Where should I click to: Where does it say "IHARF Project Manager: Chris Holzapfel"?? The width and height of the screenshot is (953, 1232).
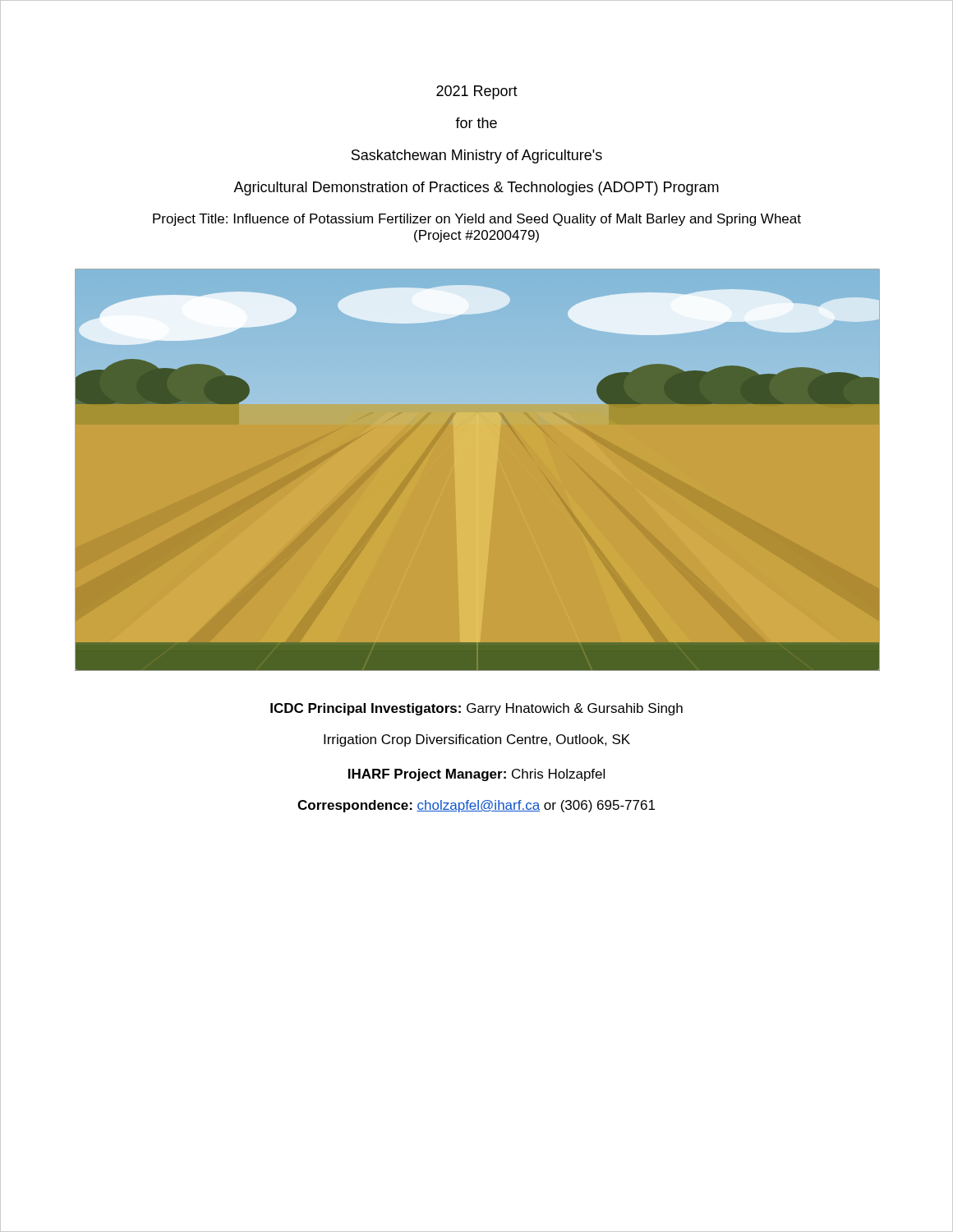tap(476, 774)
